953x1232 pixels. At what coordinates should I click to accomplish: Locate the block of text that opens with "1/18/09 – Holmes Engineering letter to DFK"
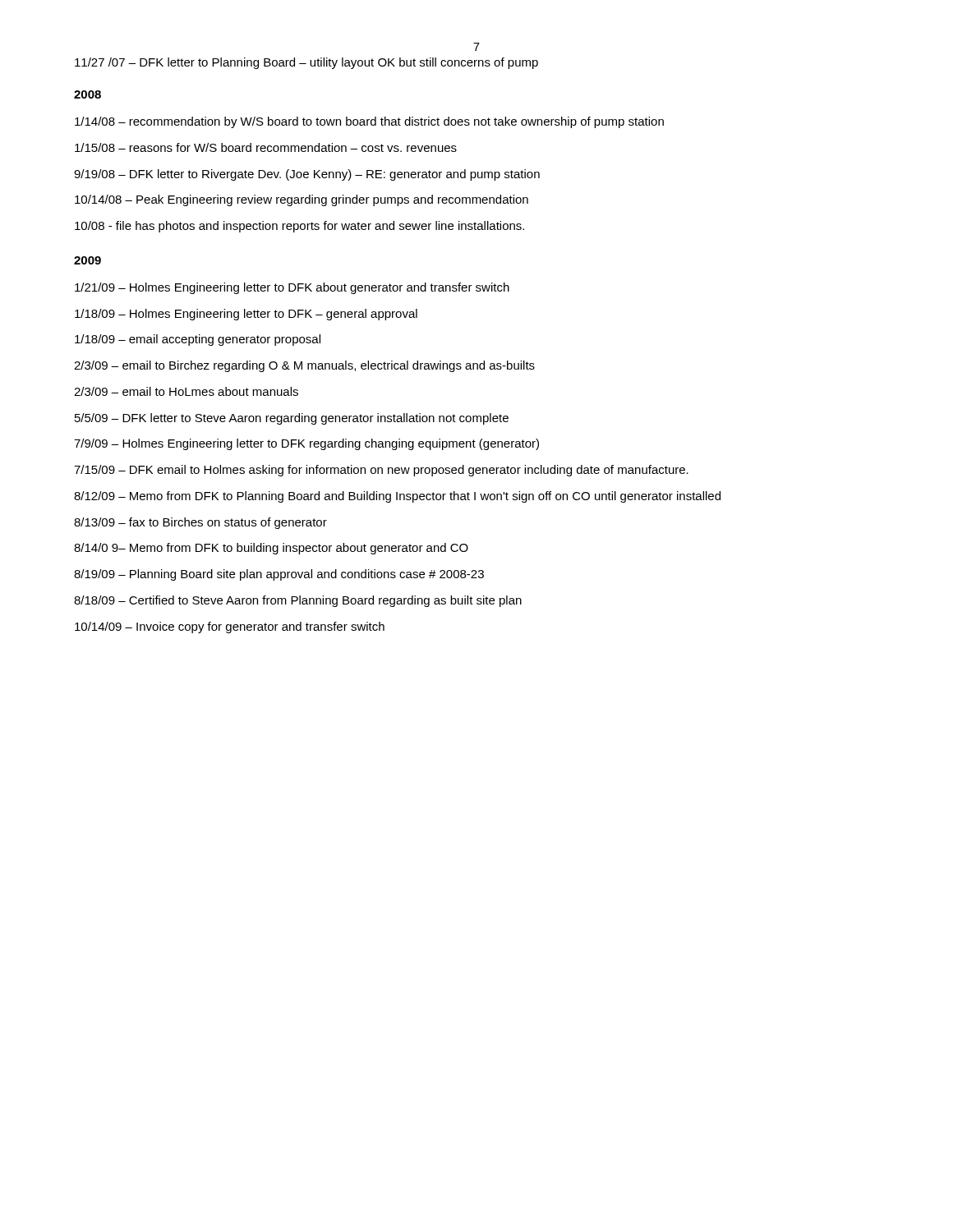[246, 313]
